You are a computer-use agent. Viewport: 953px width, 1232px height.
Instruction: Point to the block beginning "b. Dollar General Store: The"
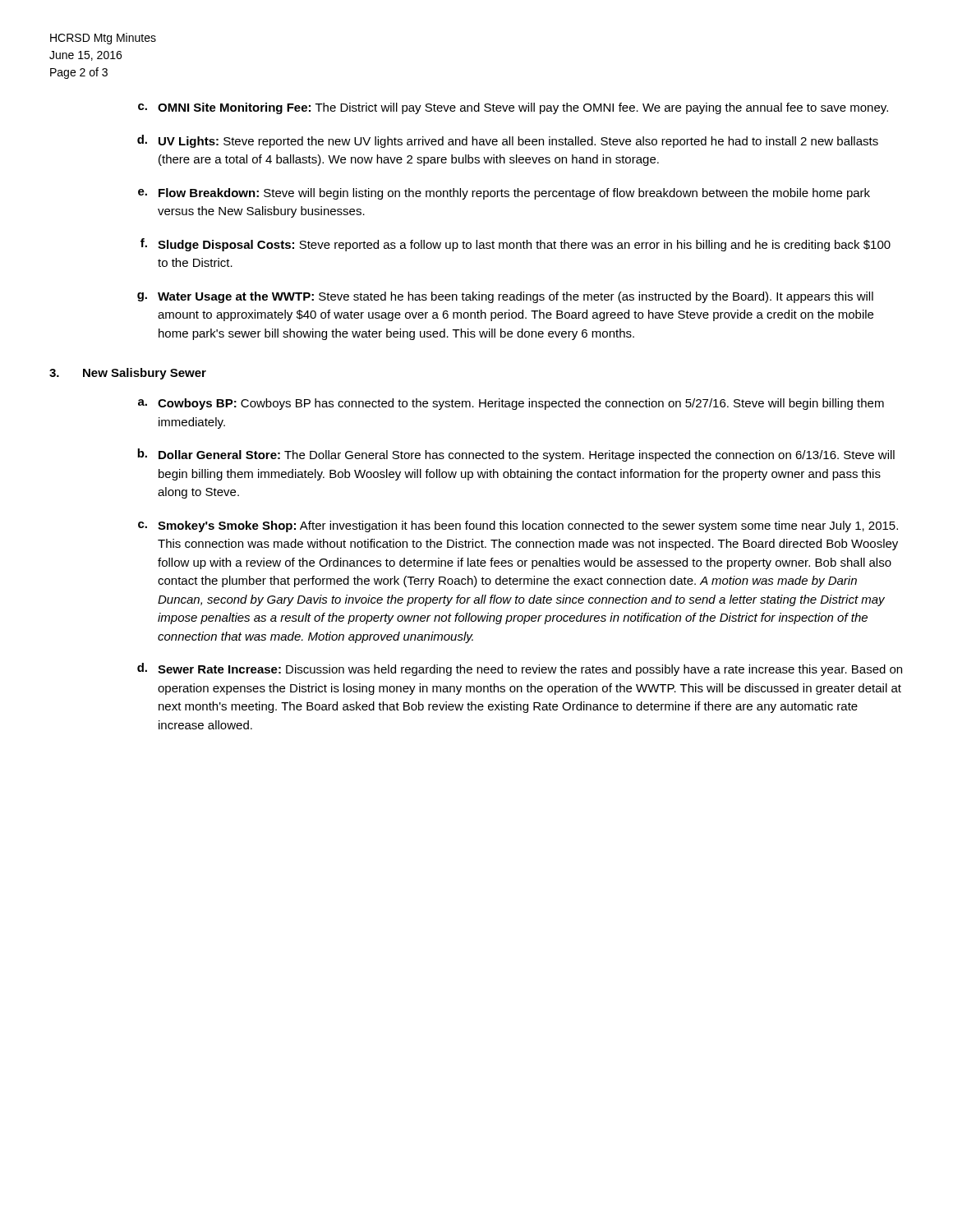point(493,474)
